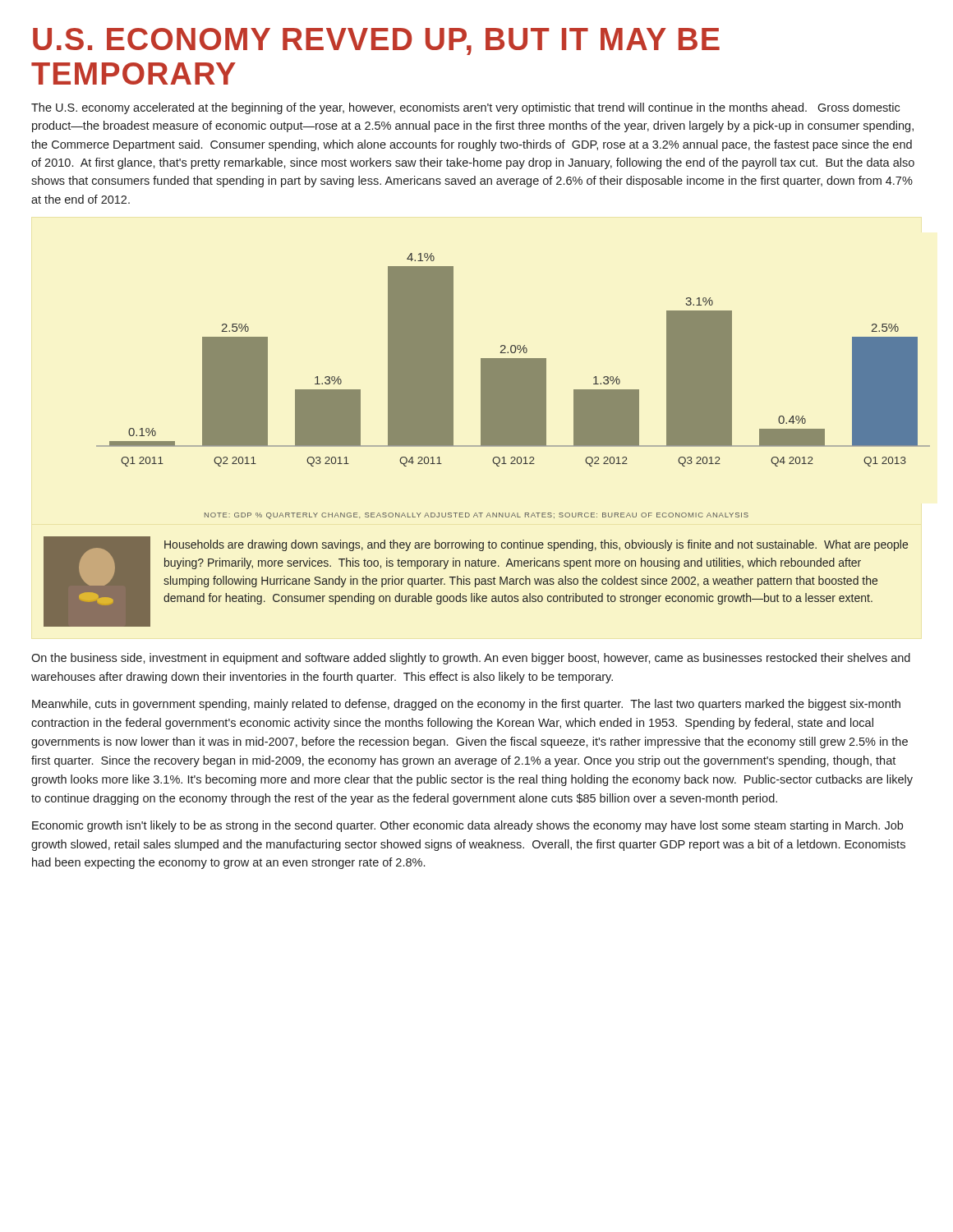Locate the block of text that opens with "Economic growth isn't likely to be"
This screenshot has height=1232, width=953.
tap(468, 844)
